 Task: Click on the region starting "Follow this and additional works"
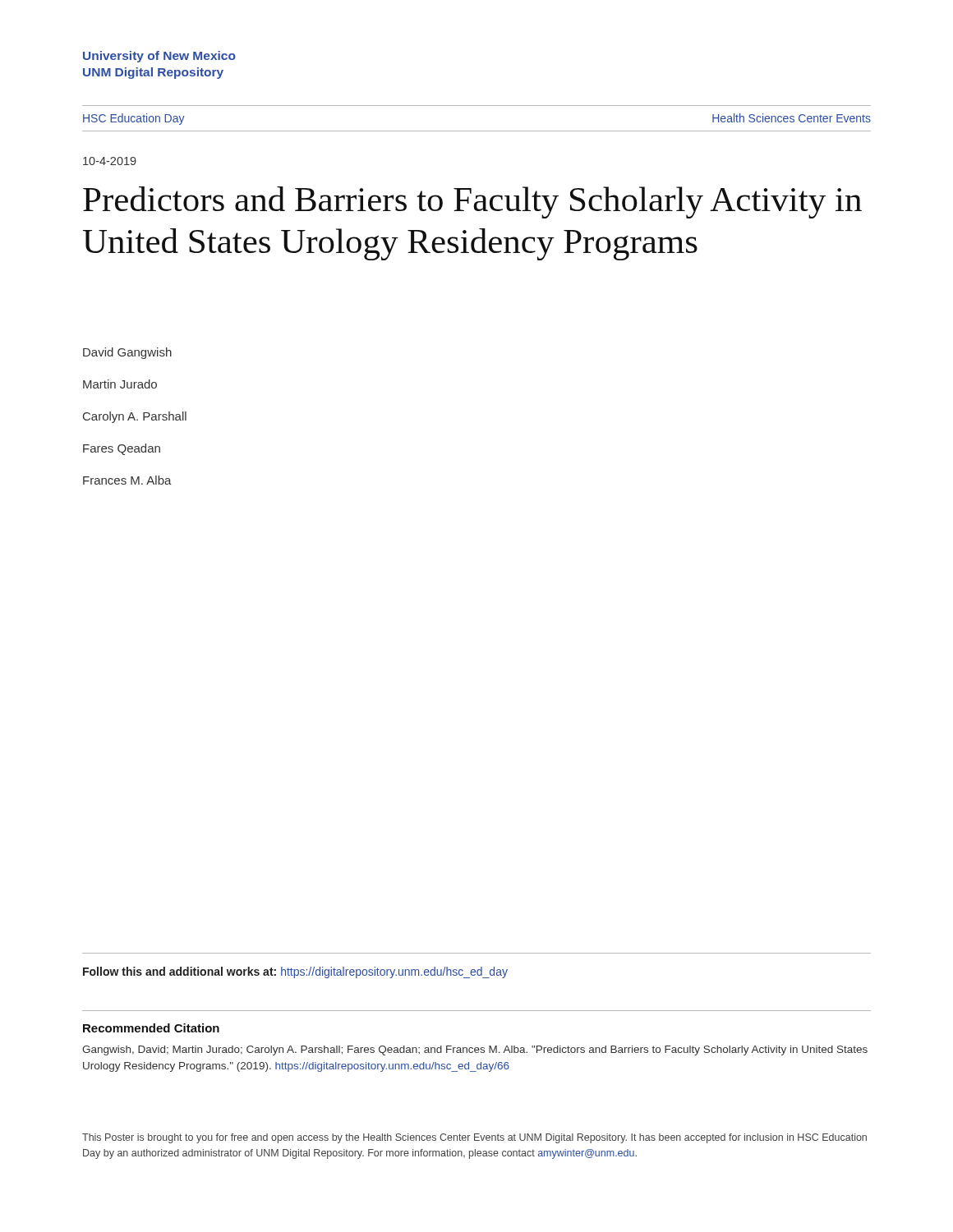coord(295,972)
